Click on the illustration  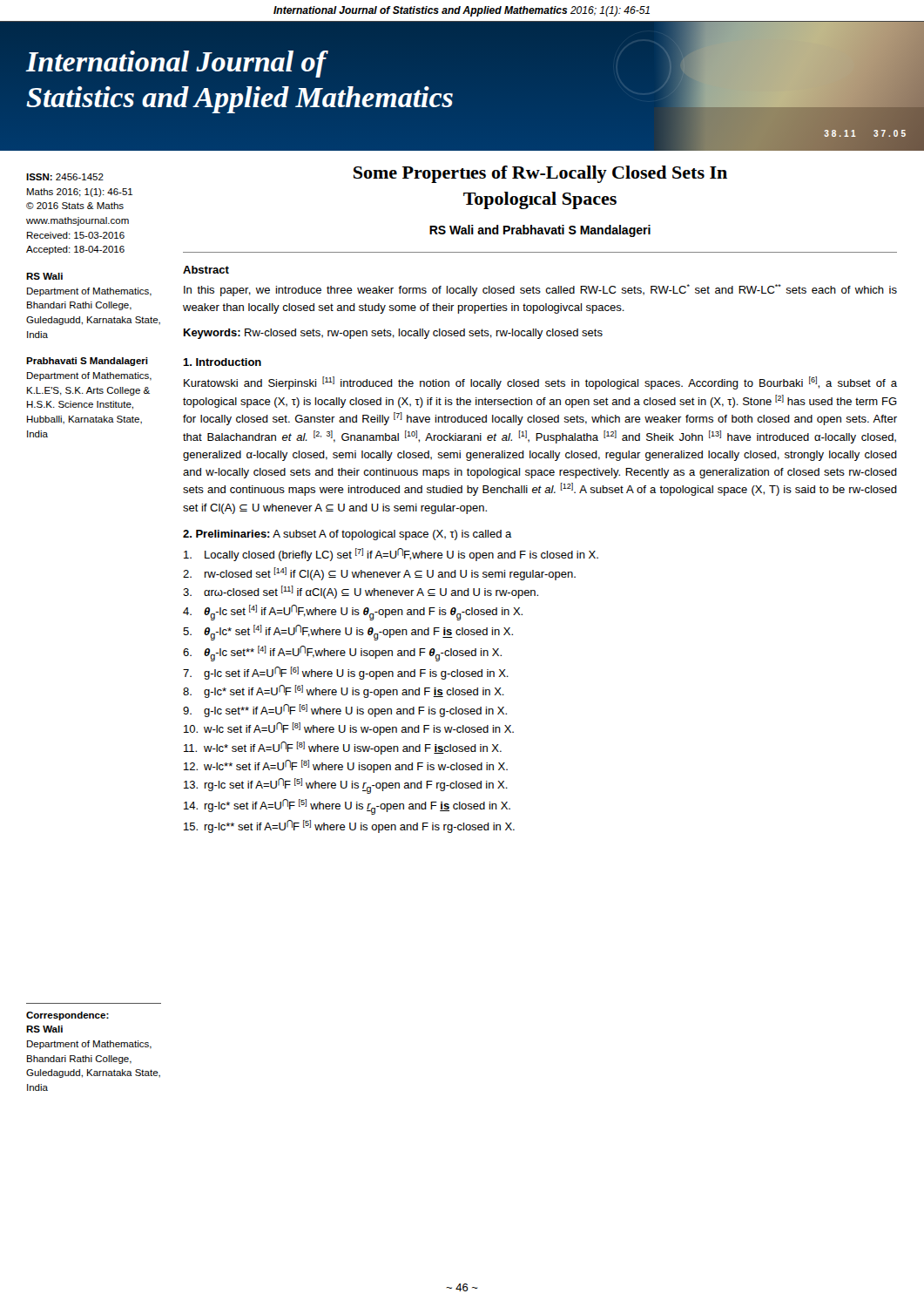click(462, 86)
